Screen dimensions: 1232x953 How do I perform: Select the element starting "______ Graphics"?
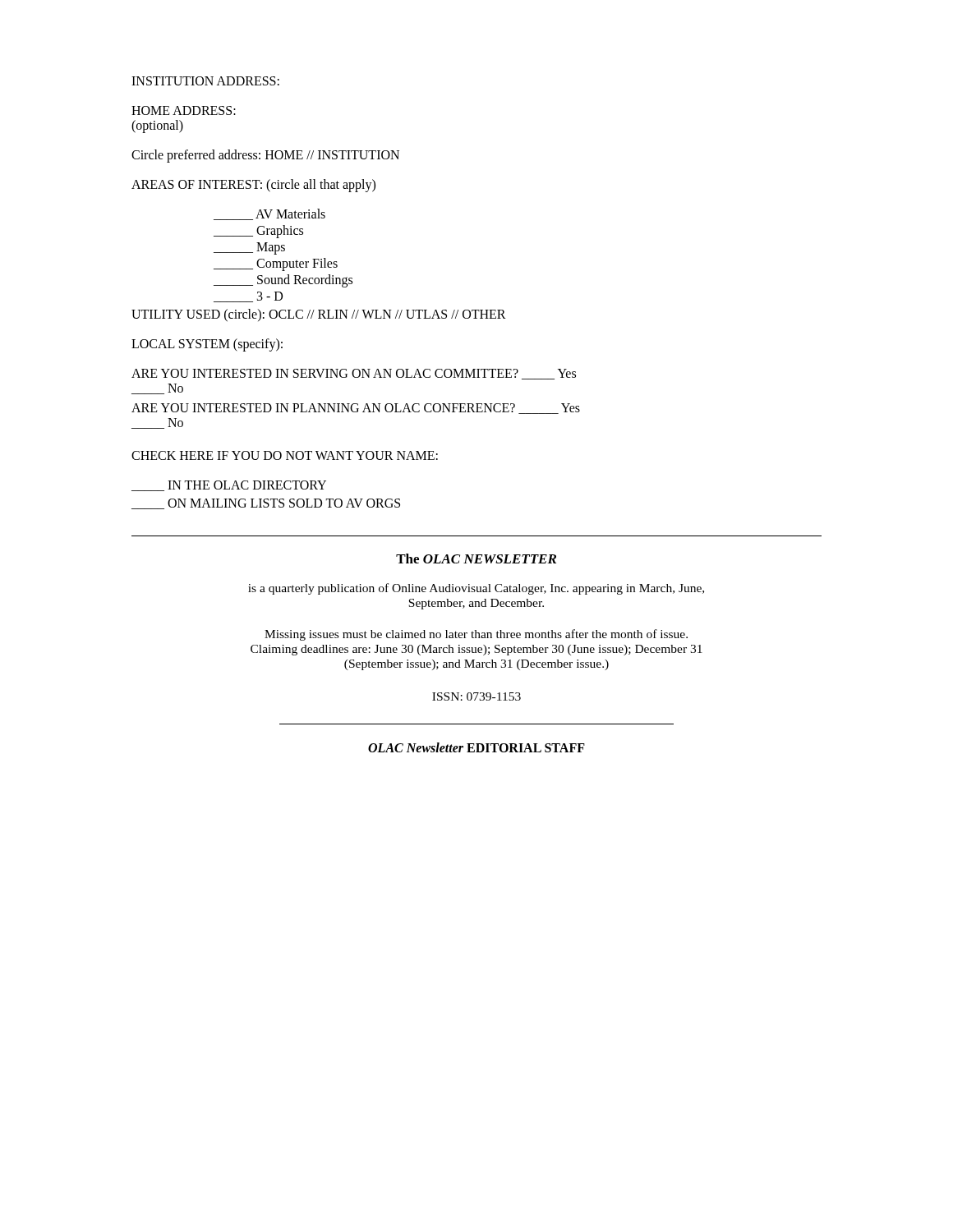pos(259,230)
